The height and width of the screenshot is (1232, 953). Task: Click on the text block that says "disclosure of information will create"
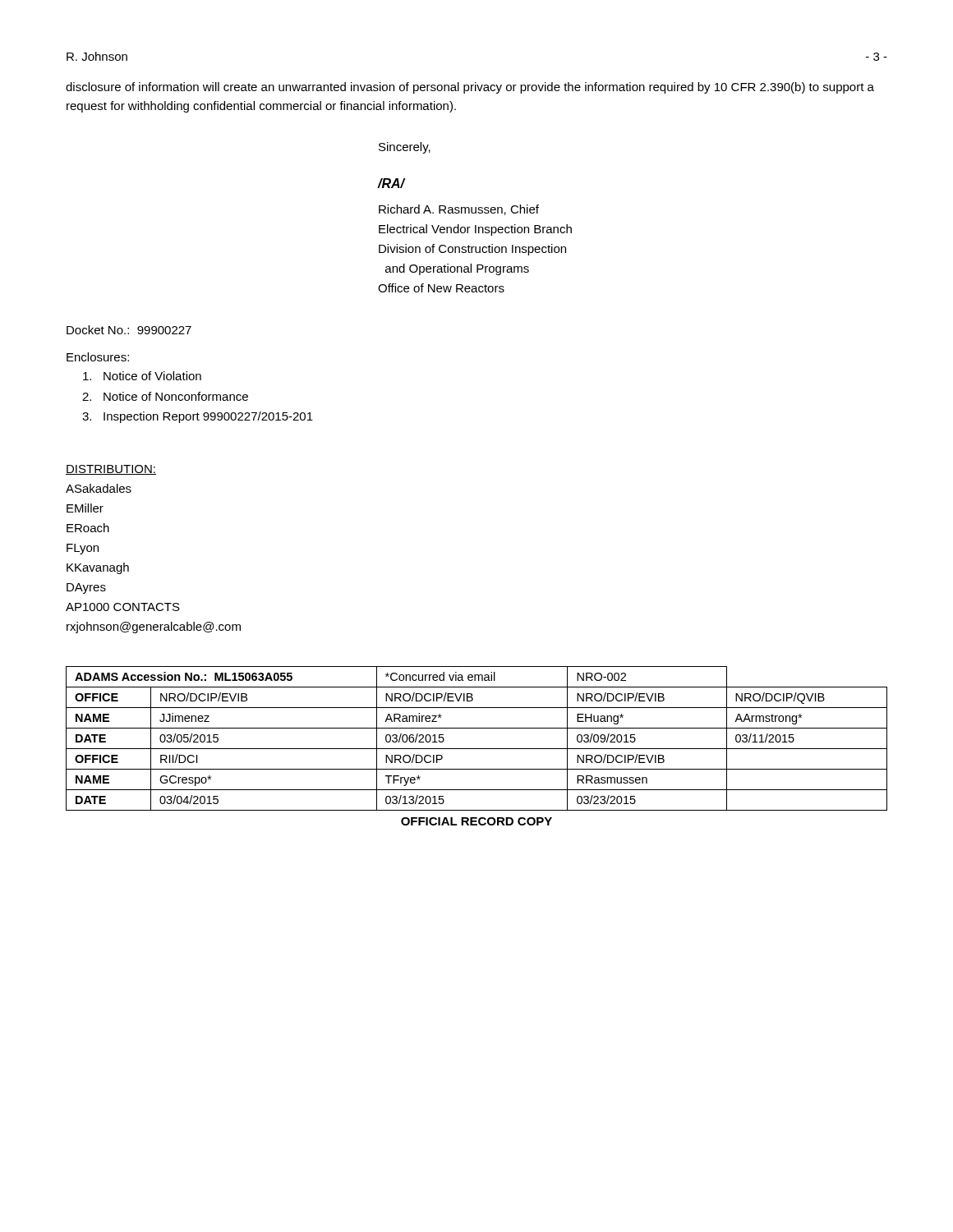pyautogui.click(x=470, y=96)
